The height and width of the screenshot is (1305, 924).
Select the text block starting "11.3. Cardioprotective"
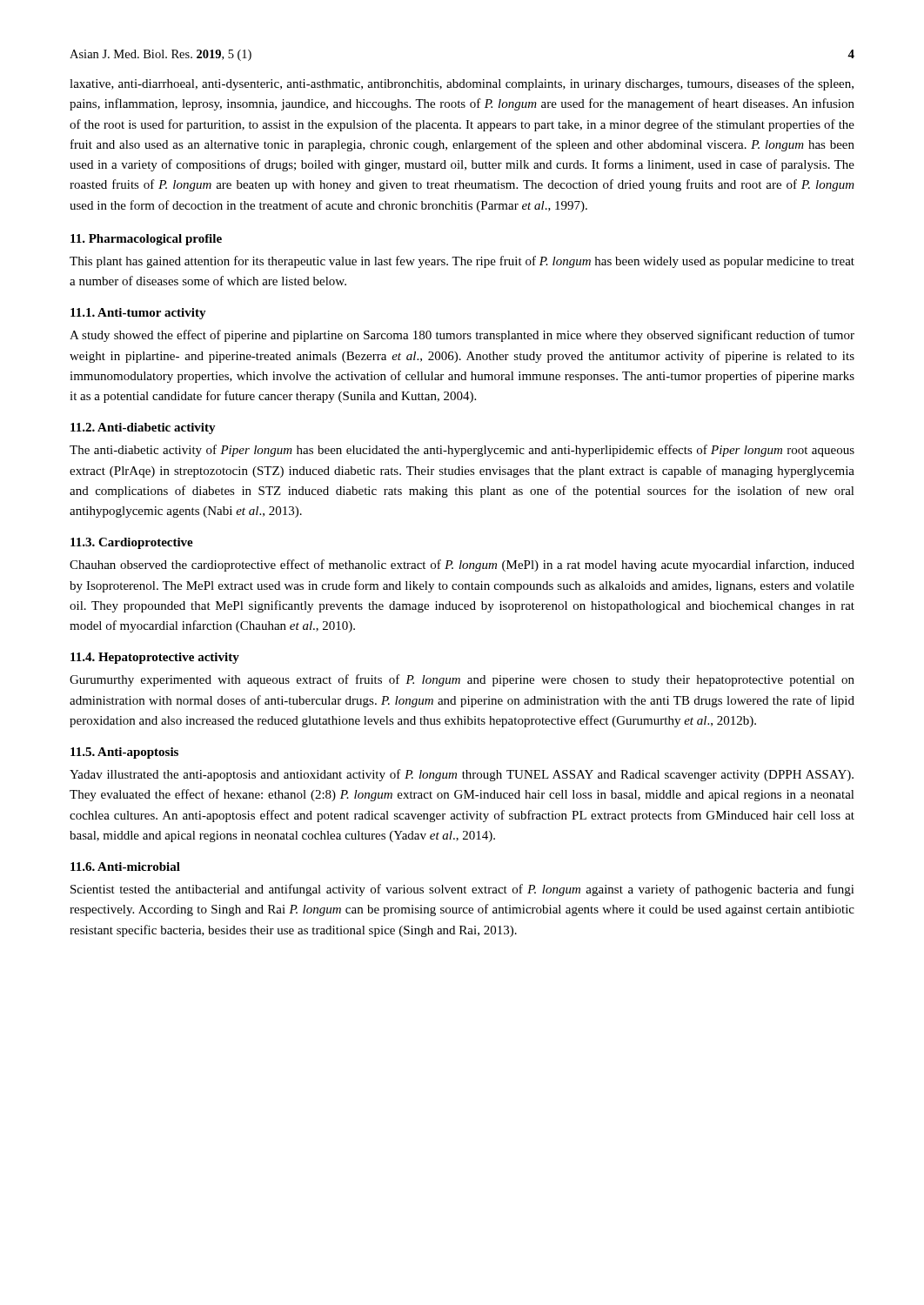[x=131, y=542]
